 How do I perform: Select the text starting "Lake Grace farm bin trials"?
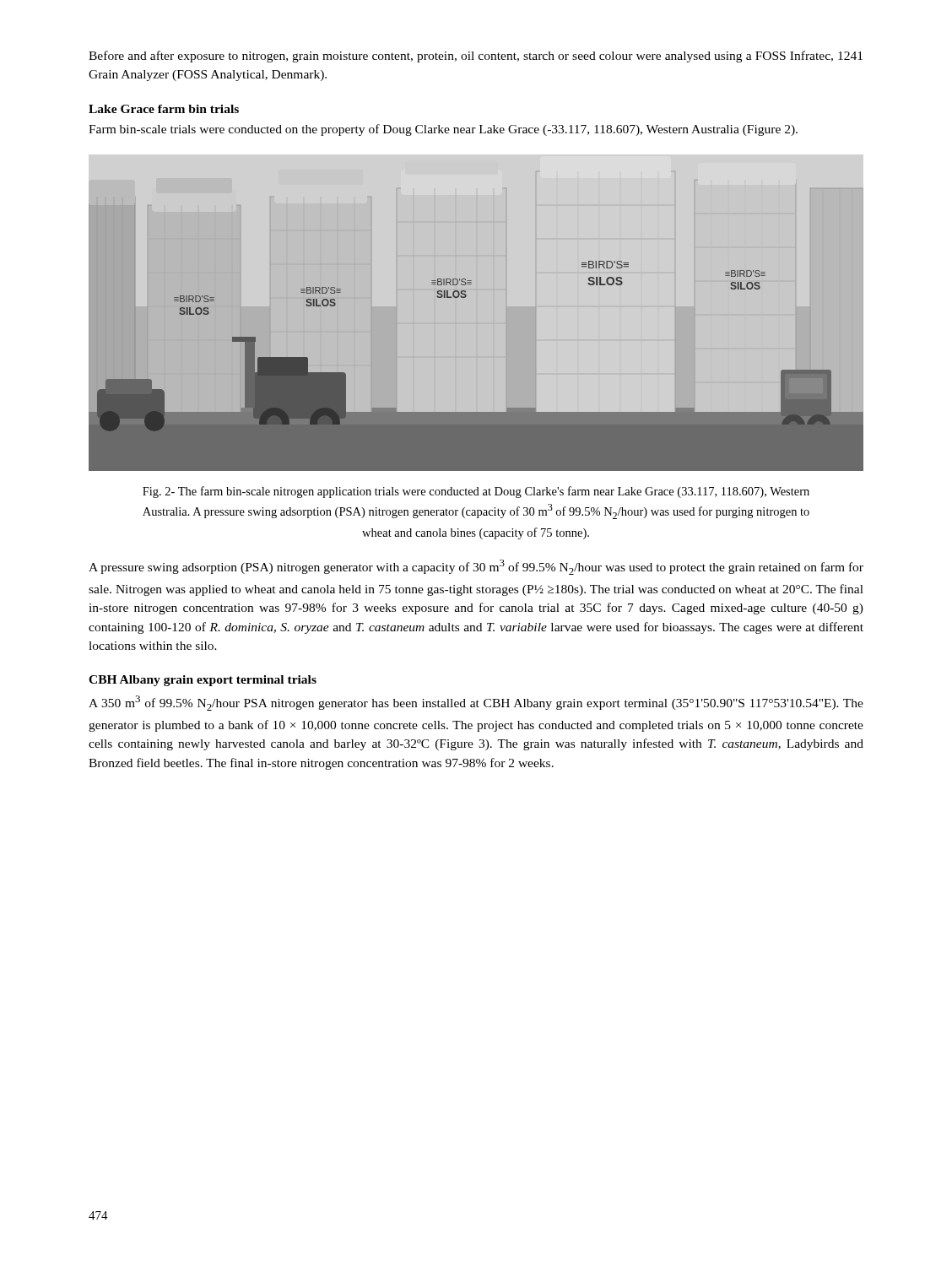(x=164, y=108)
